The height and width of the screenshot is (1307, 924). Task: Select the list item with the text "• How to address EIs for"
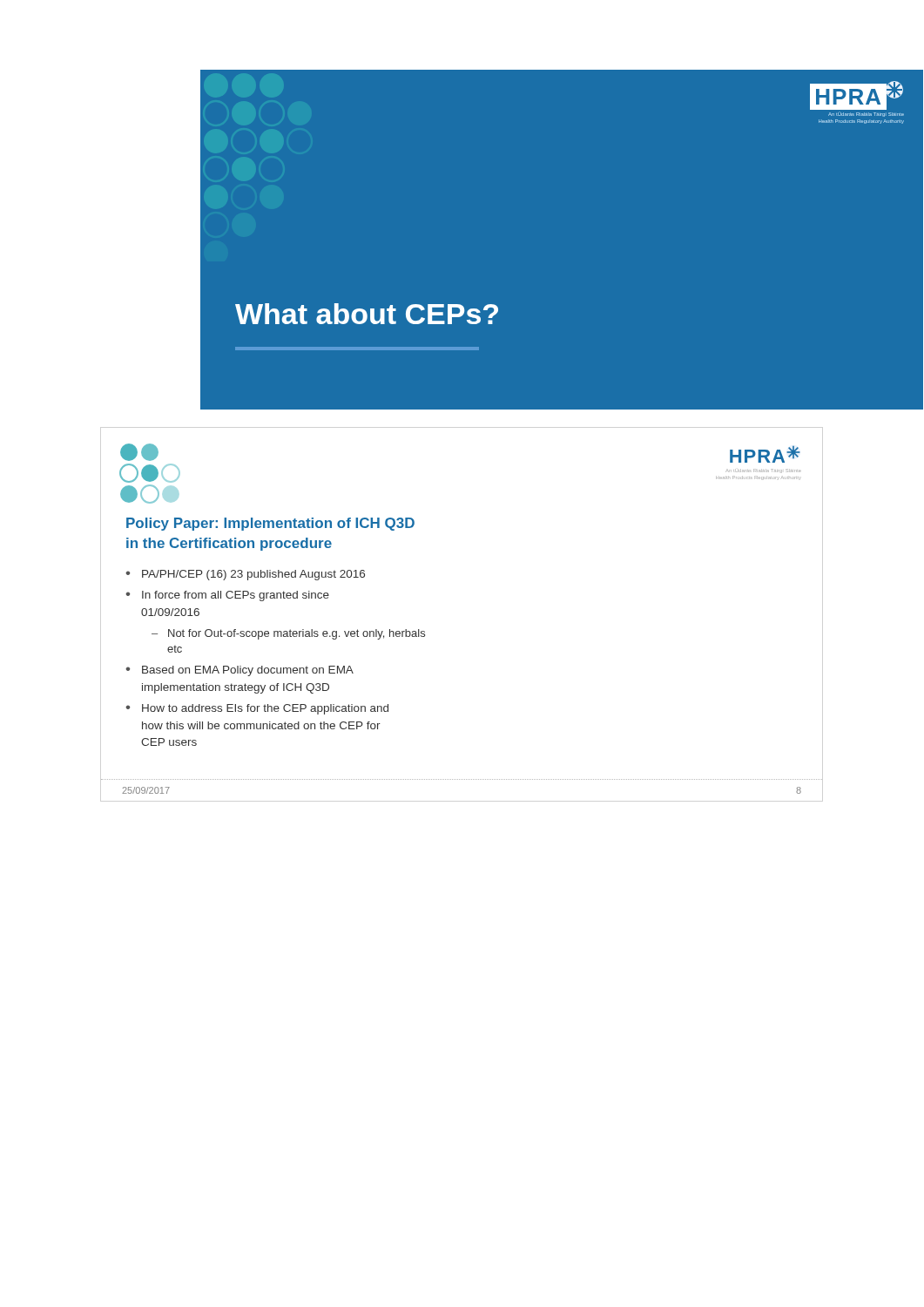coord(257,725)
